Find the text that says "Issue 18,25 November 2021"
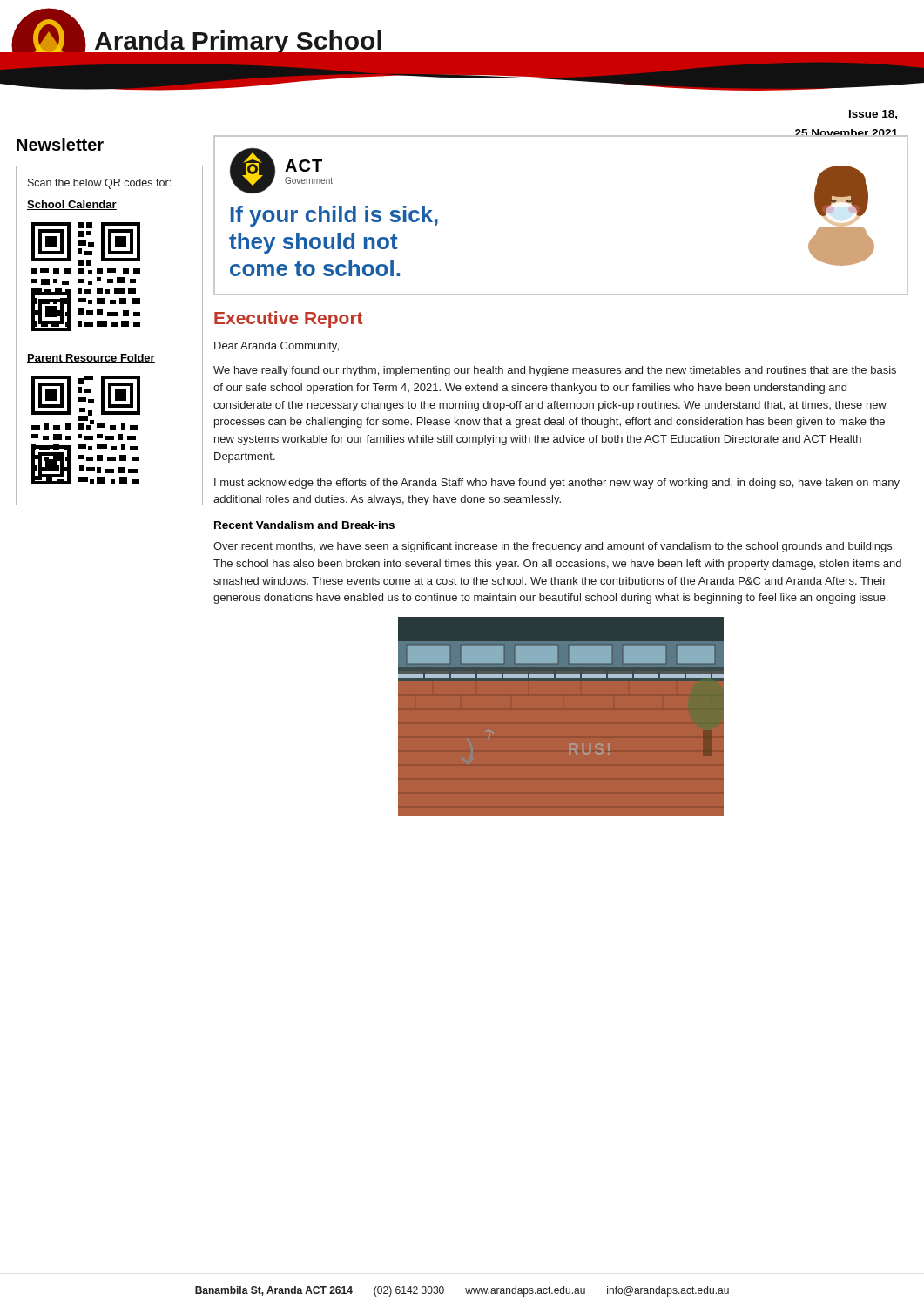Viewport: 924px width, 1307px height. [x=846, y=123]
